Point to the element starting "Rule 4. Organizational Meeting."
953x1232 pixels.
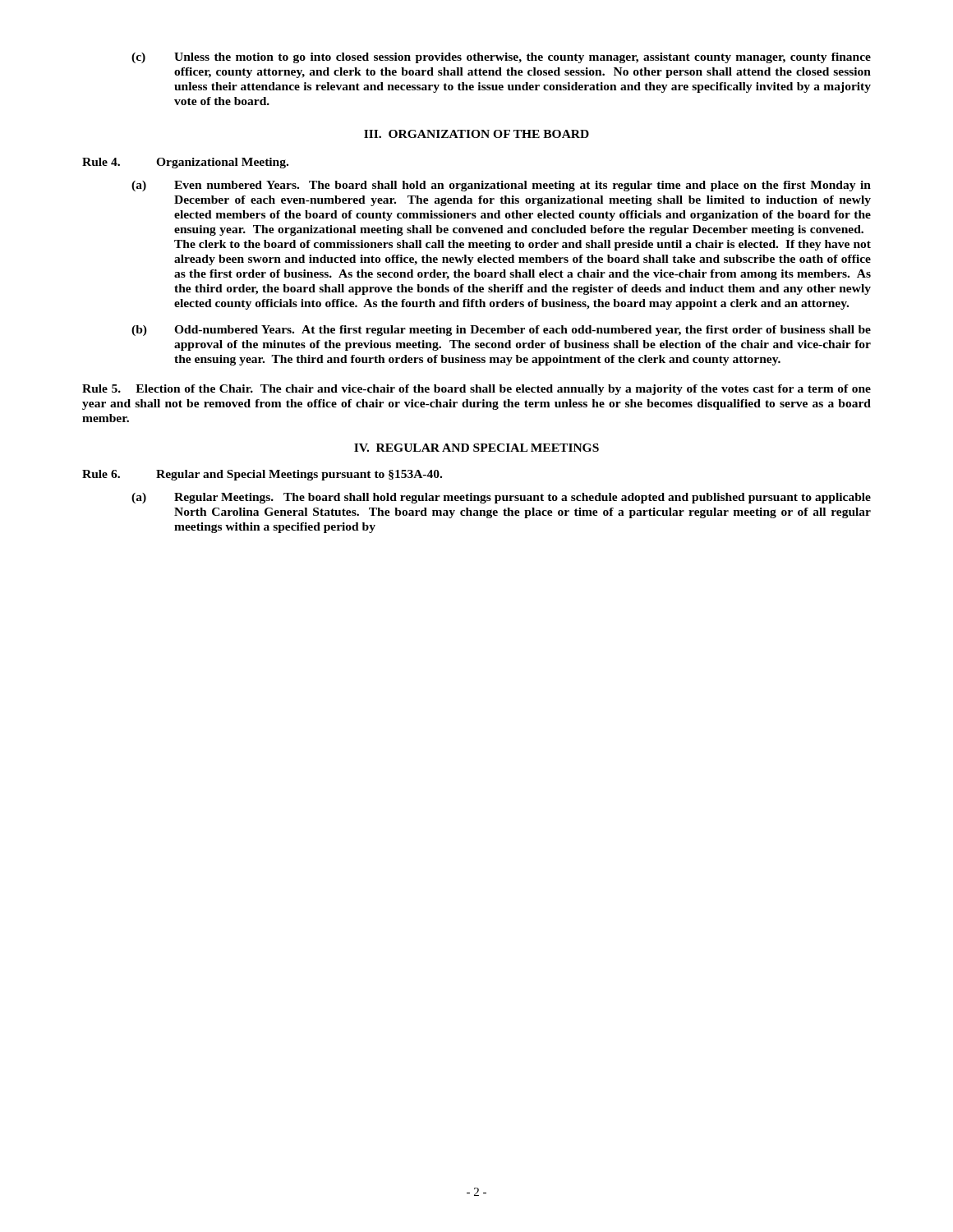click(185, 163)
